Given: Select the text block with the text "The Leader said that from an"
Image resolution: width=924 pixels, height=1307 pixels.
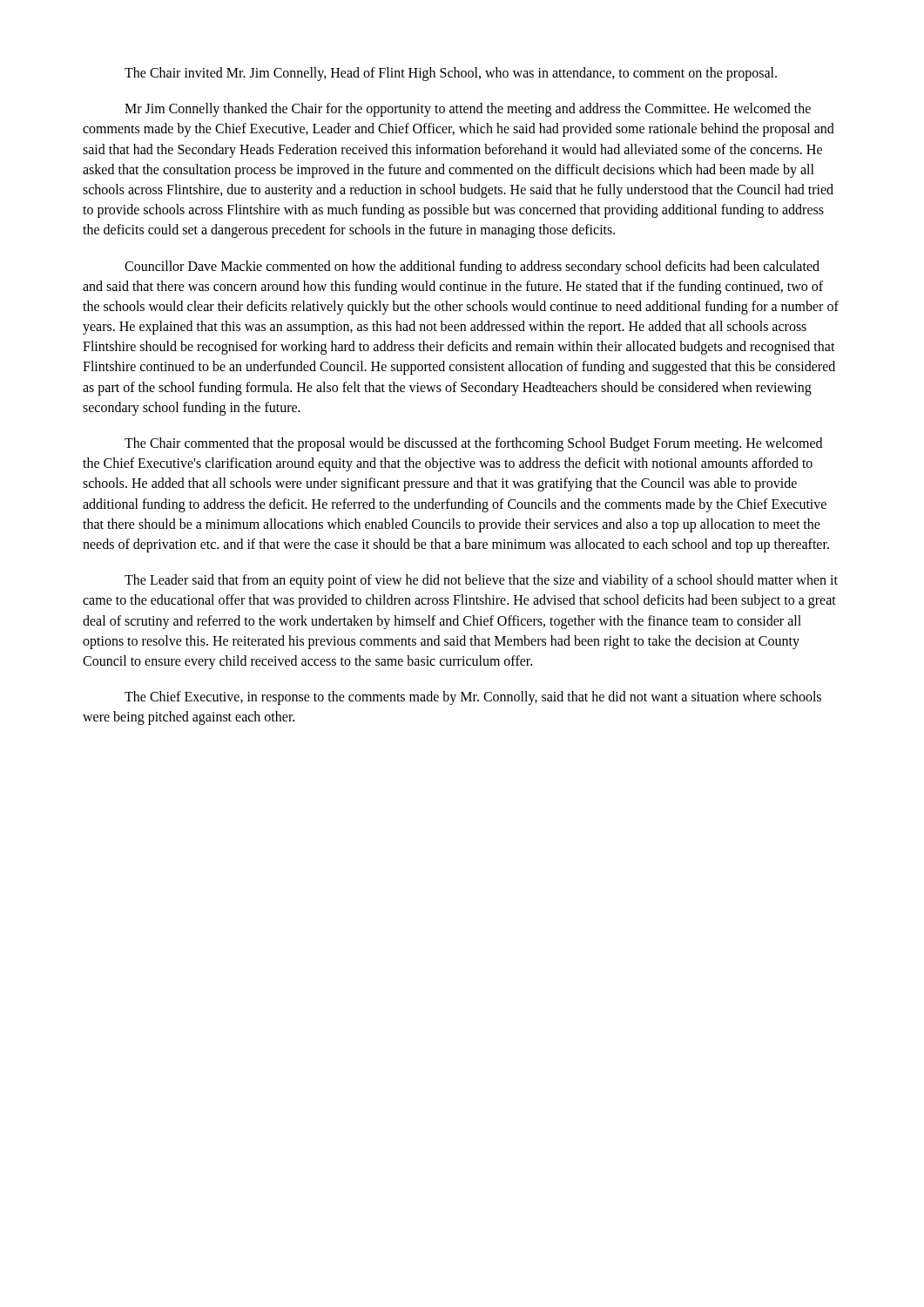Looking at the screenshot, I should coord(460,620).
